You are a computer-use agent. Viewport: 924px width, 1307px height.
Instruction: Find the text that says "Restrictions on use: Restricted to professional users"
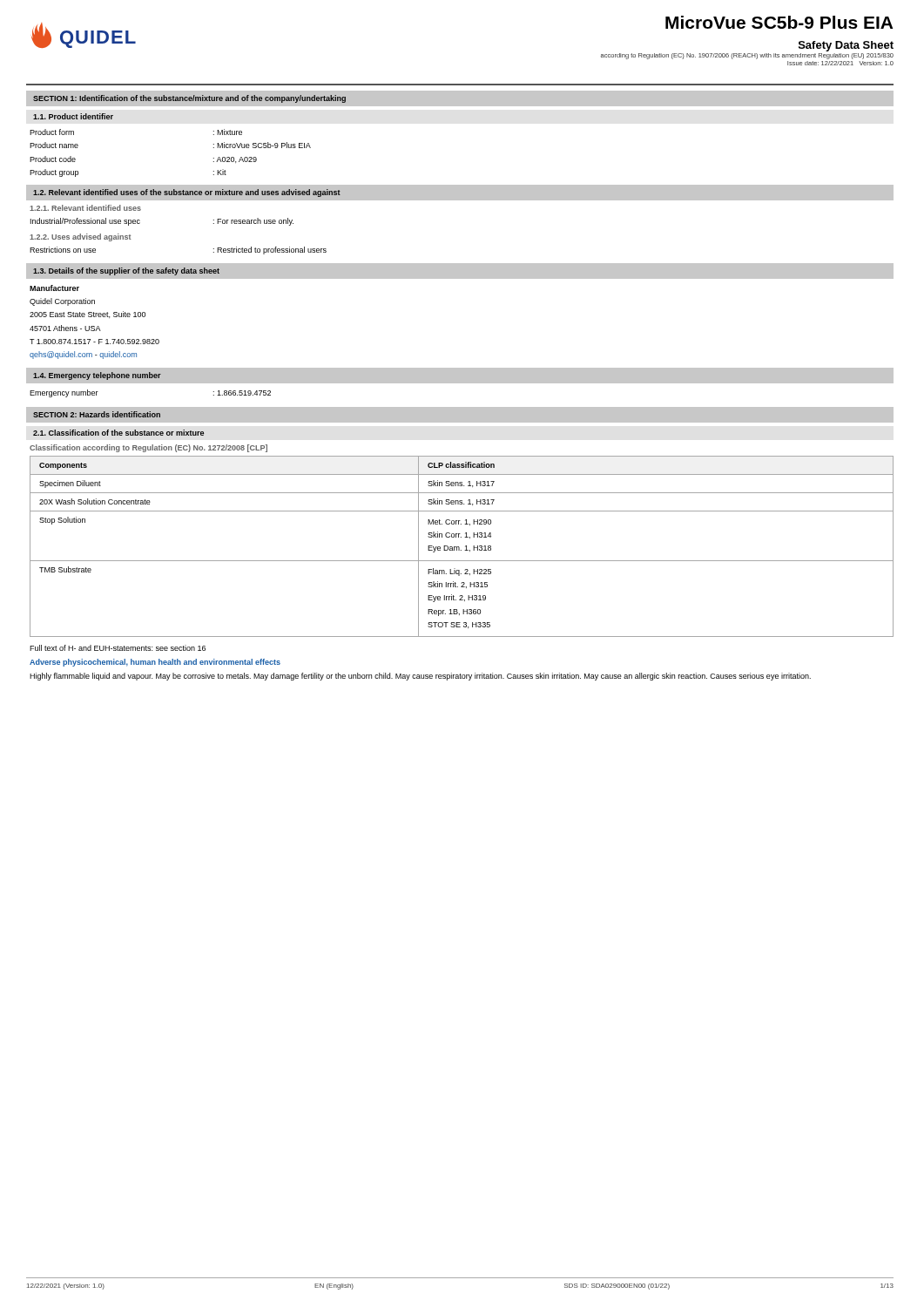coord(63,251)
